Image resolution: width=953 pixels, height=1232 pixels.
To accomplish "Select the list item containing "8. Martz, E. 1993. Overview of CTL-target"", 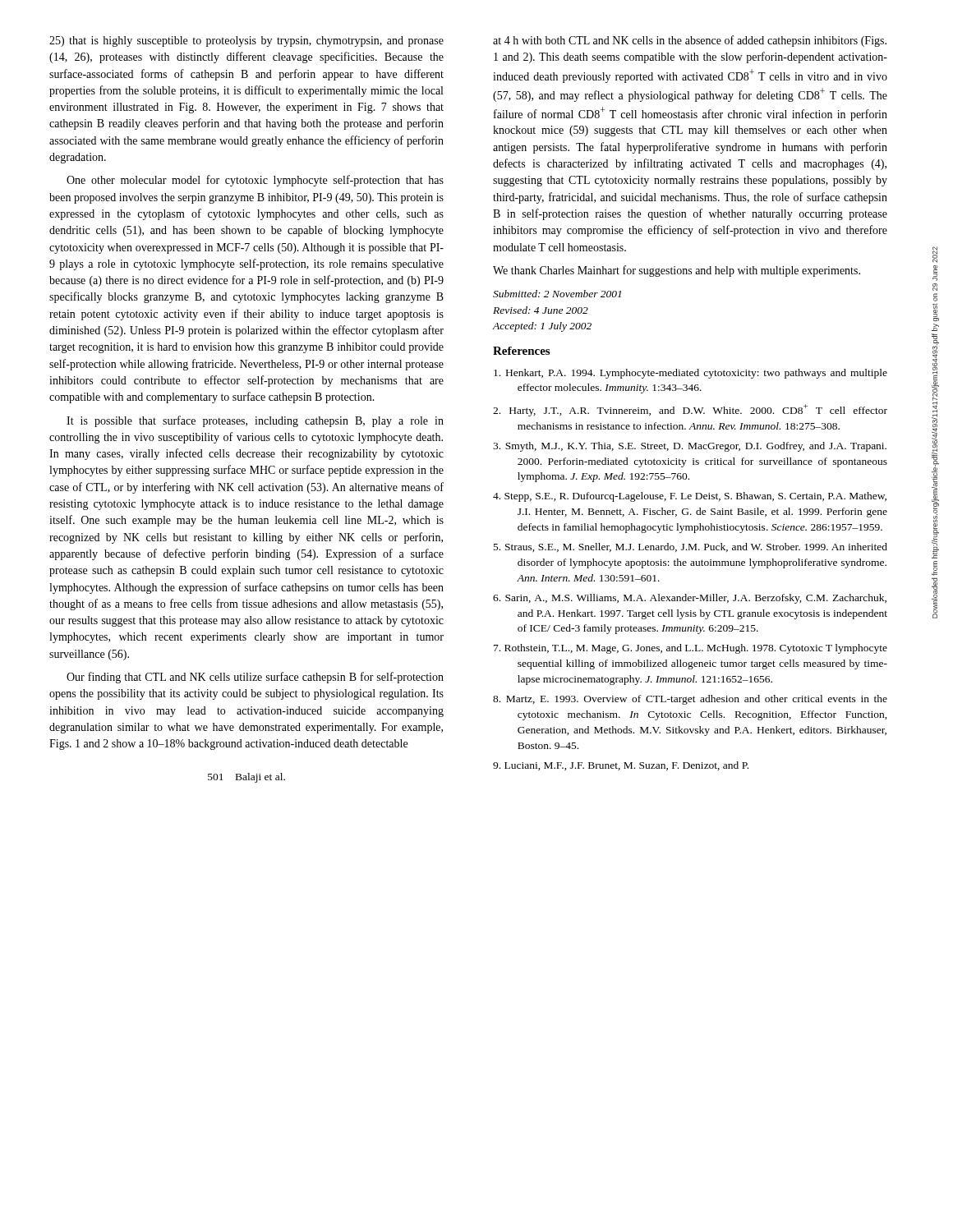I will 690,722.
